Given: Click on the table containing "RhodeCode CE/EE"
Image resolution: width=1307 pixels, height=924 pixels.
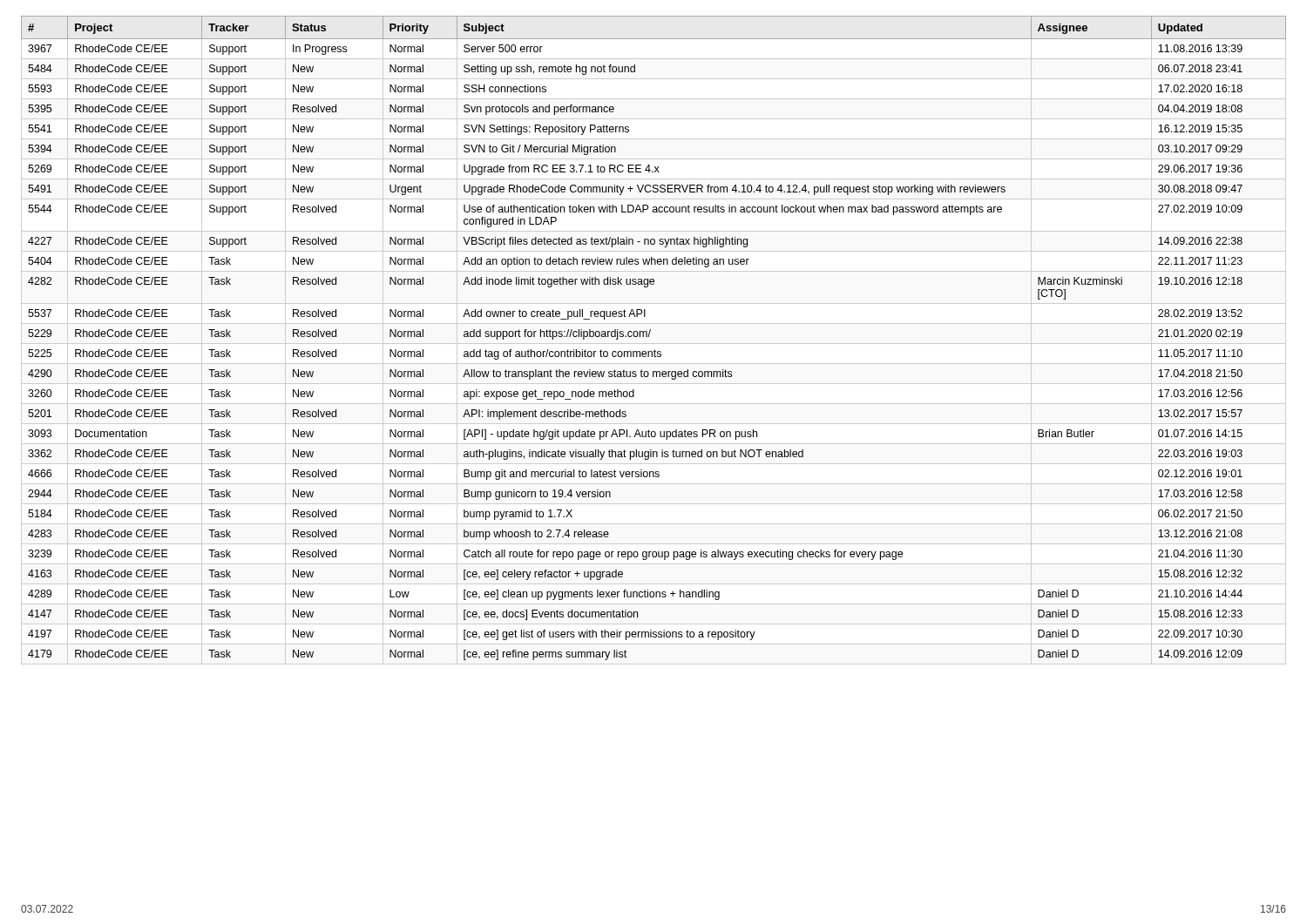Looking at the screenshot, I should point(654,340).
